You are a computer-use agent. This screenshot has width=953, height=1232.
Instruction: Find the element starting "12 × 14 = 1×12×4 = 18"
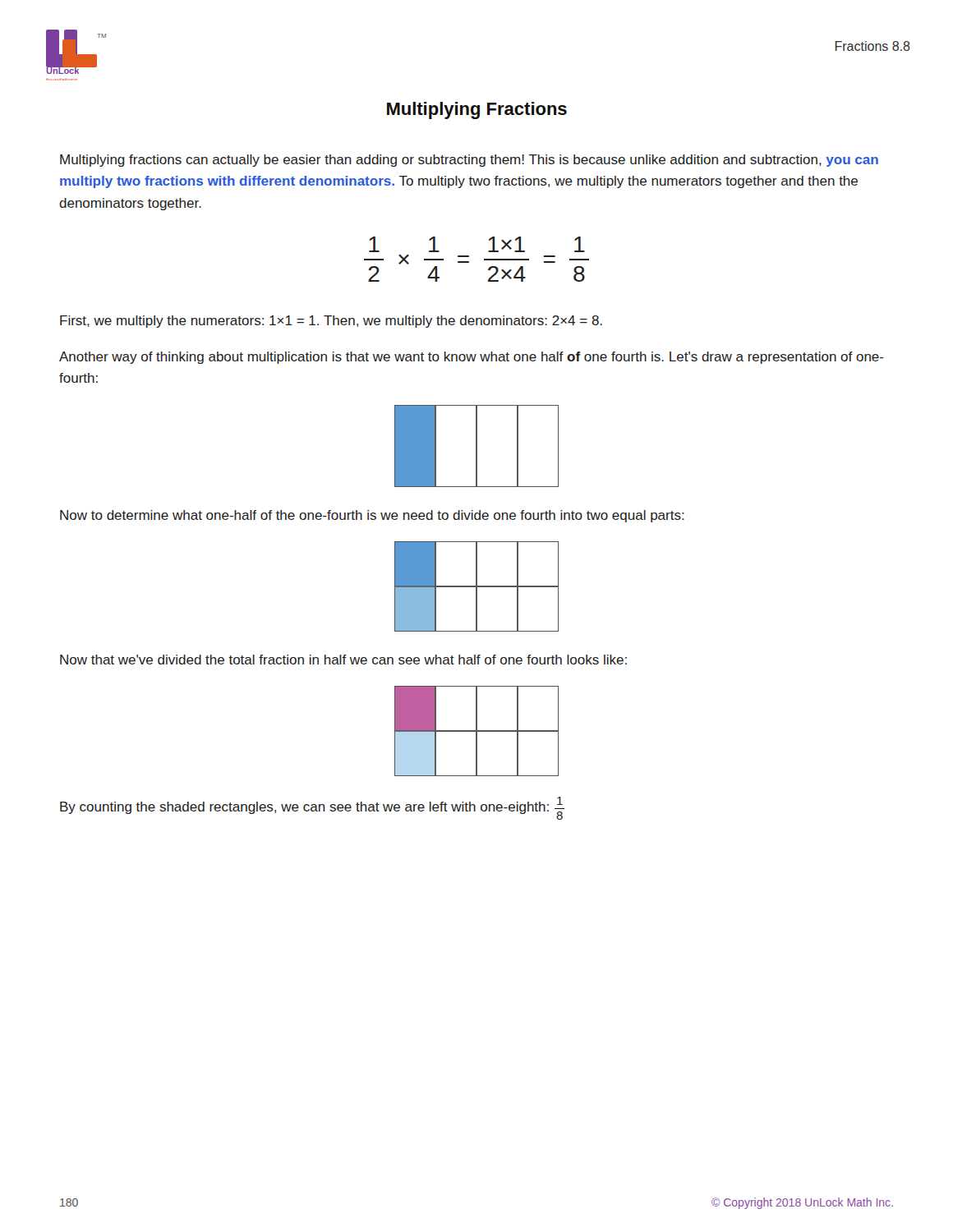click(x=476, y=260)
